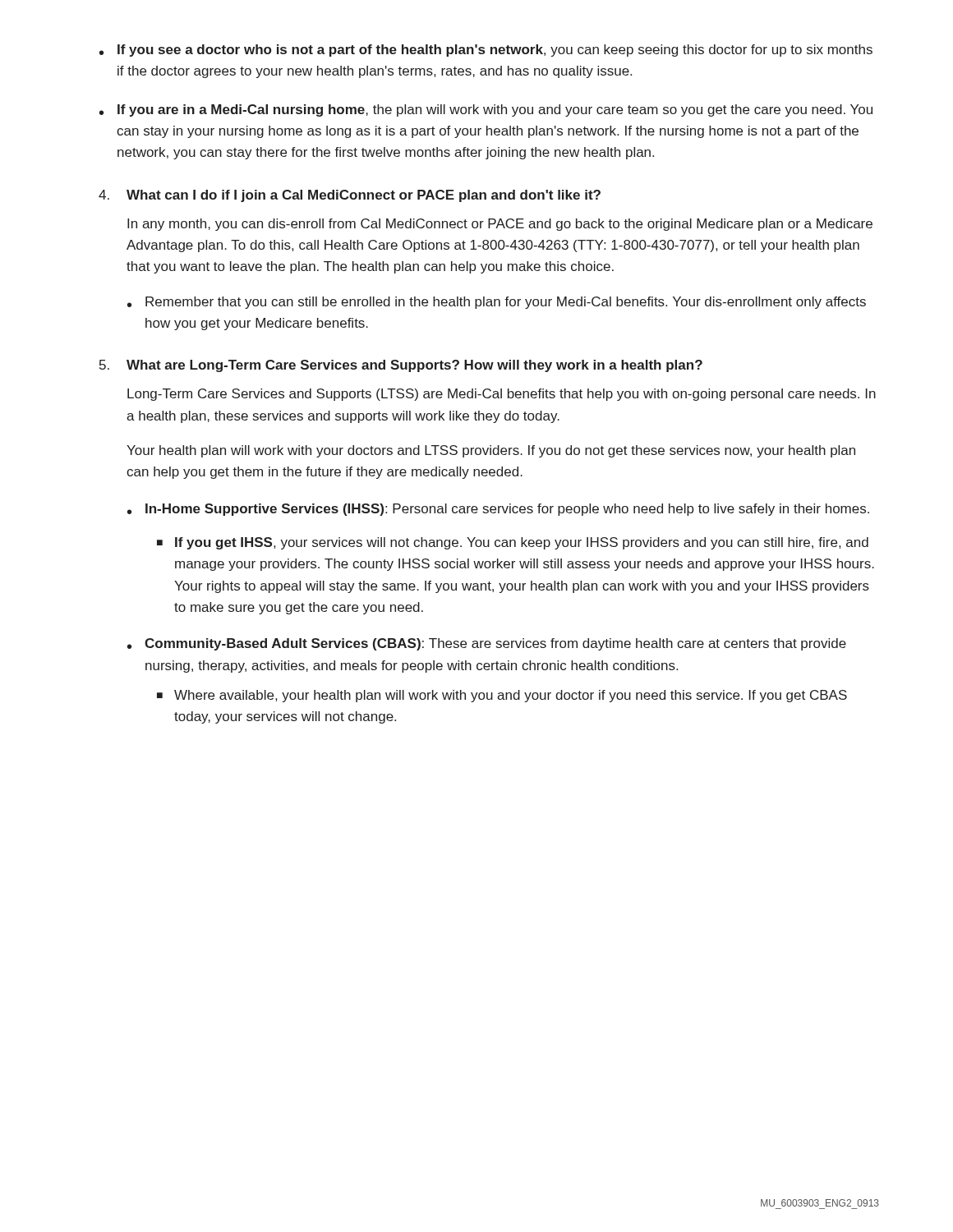This screenshot has width=953, height=1232.
Task: Locate the section header that says "5. What are Long-Term Care Services"
Action: coord(401,366)
